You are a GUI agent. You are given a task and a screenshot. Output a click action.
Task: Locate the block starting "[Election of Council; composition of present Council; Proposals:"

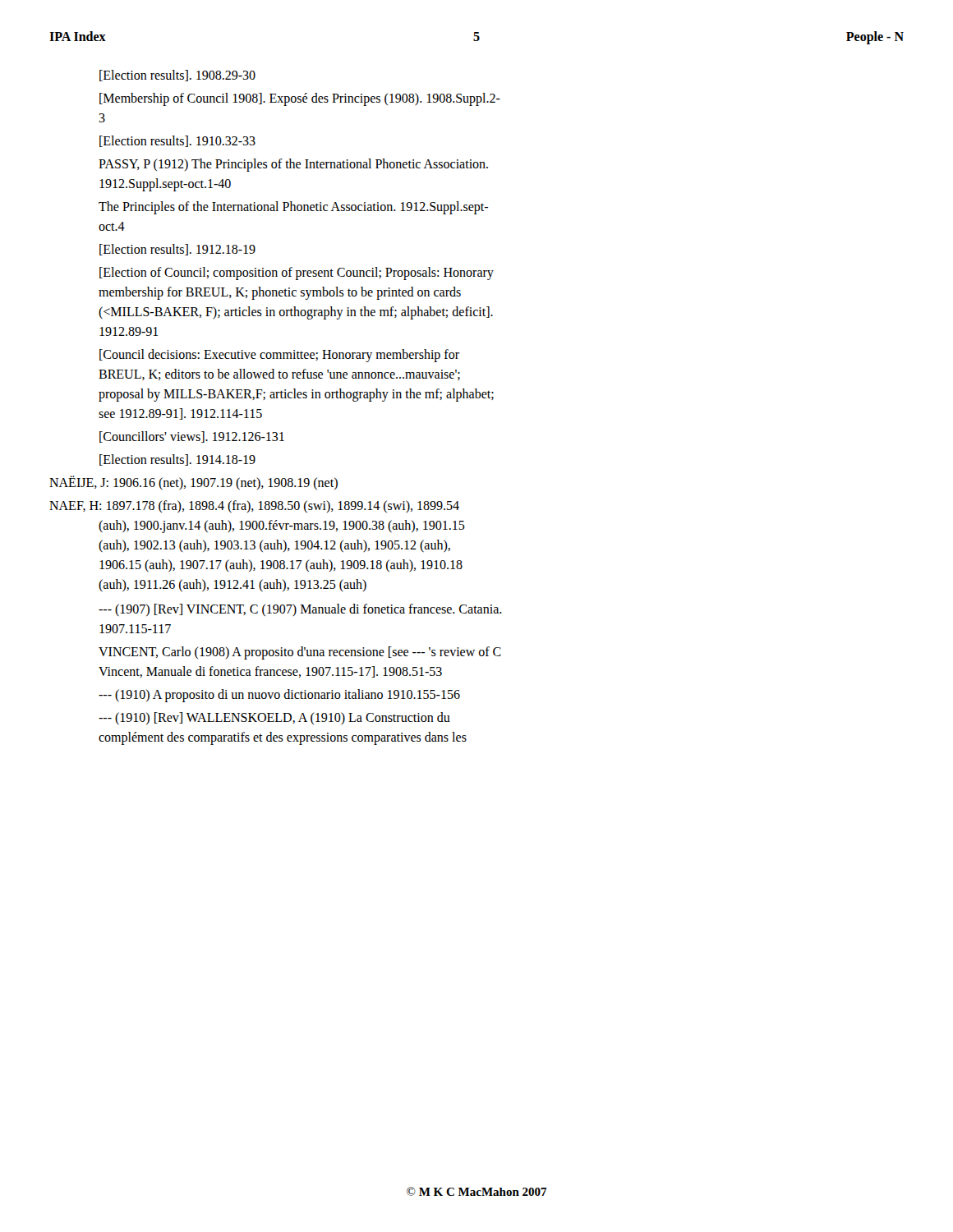(296, 302)
